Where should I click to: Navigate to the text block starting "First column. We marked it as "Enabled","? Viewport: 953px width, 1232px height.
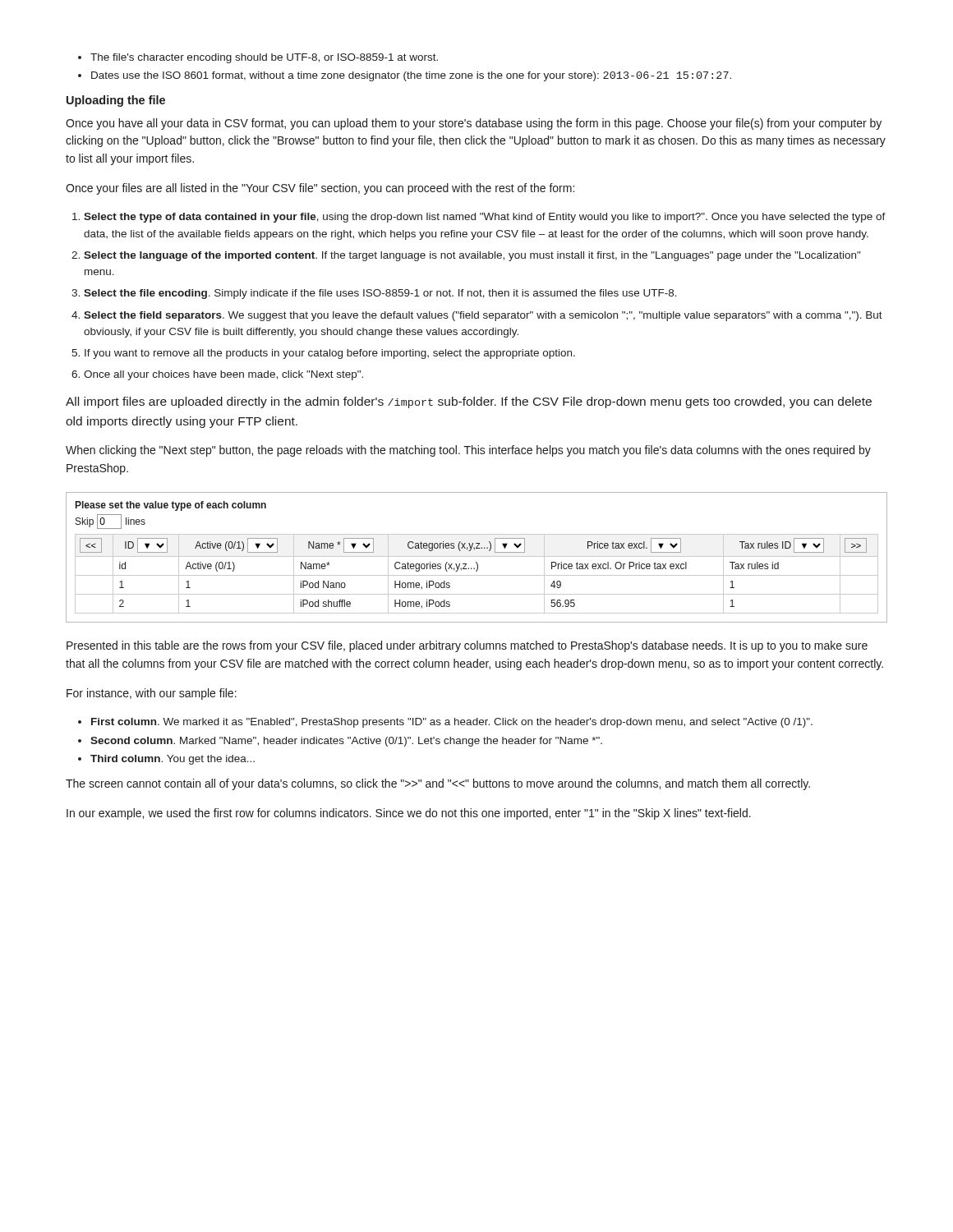(452, 722)
